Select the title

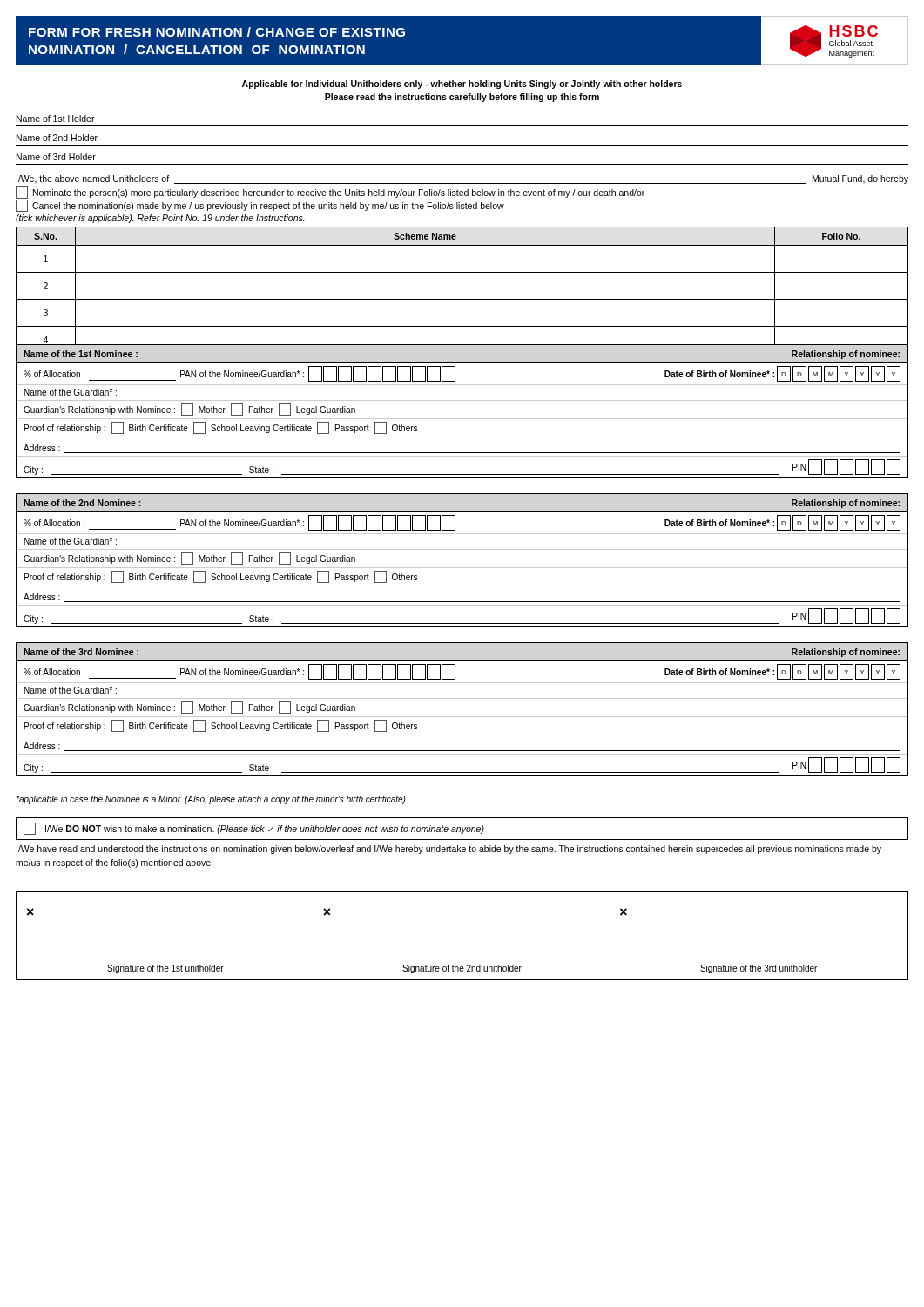(462, 41)
